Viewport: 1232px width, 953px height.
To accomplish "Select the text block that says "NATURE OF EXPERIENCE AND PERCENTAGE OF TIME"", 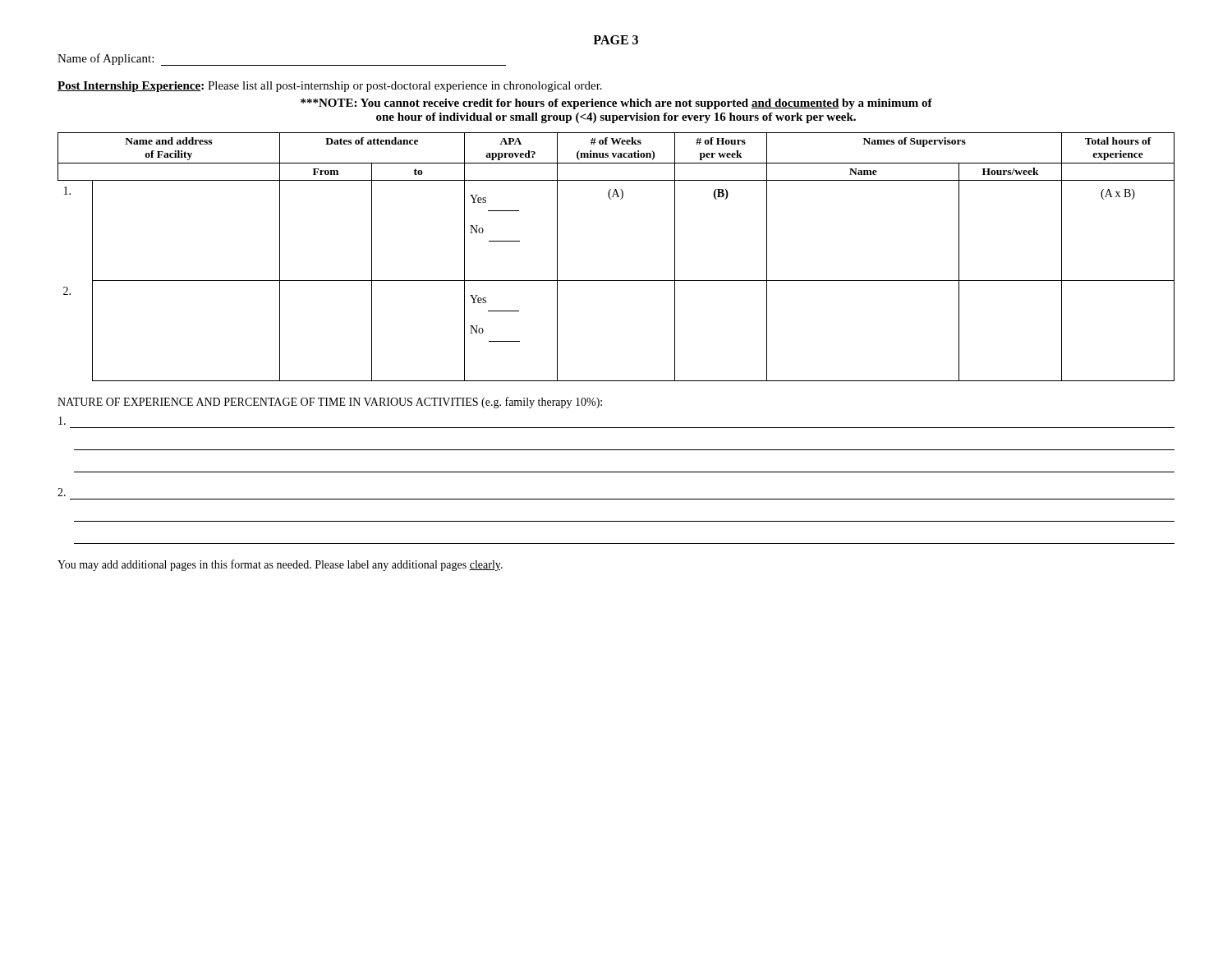I will click(x=616, y=470).
